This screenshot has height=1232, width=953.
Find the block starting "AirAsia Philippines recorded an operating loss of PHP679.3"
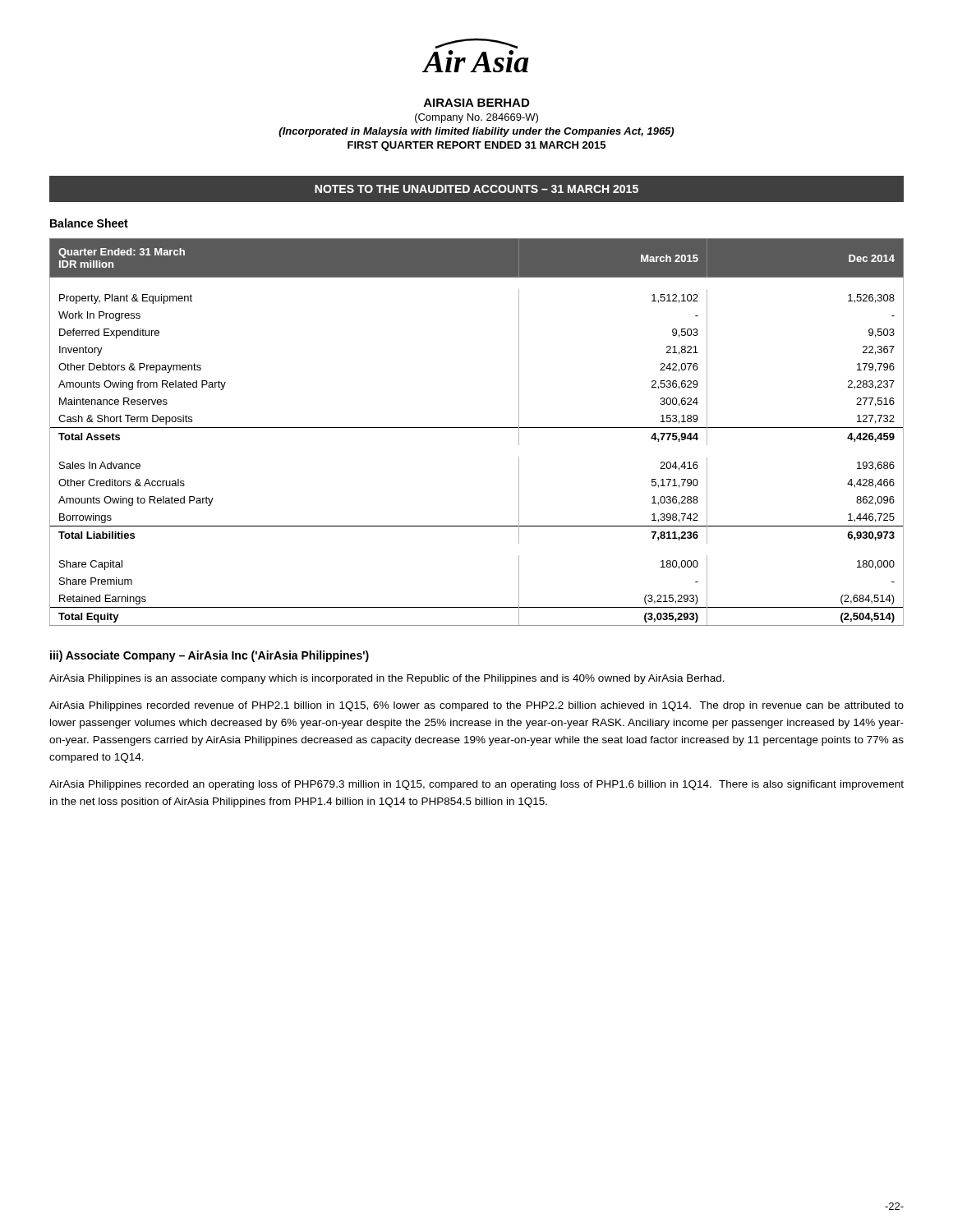476,792
